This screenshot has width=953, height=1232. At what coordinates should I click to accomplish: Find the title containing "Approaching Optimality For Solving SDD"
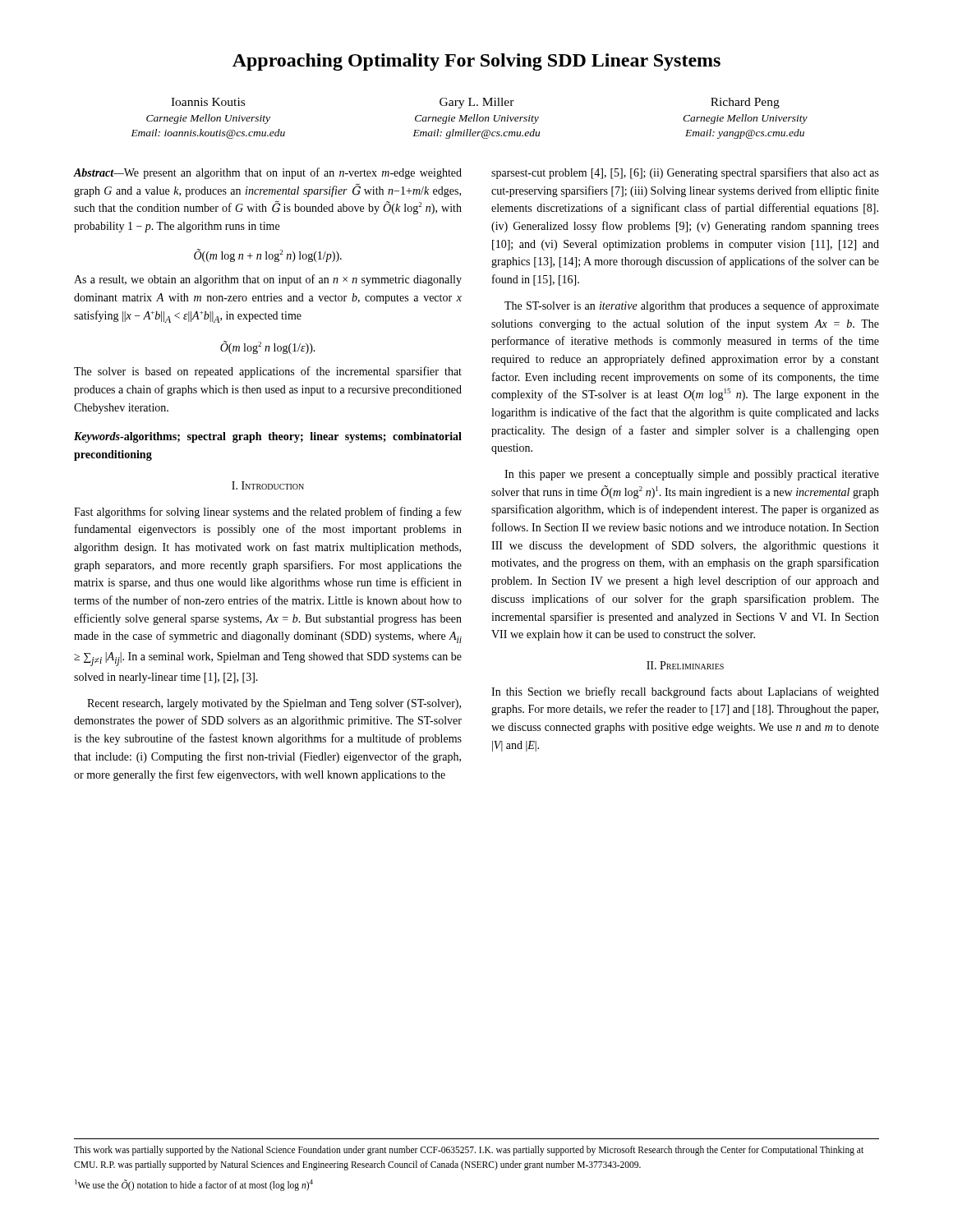pos(476,60)
